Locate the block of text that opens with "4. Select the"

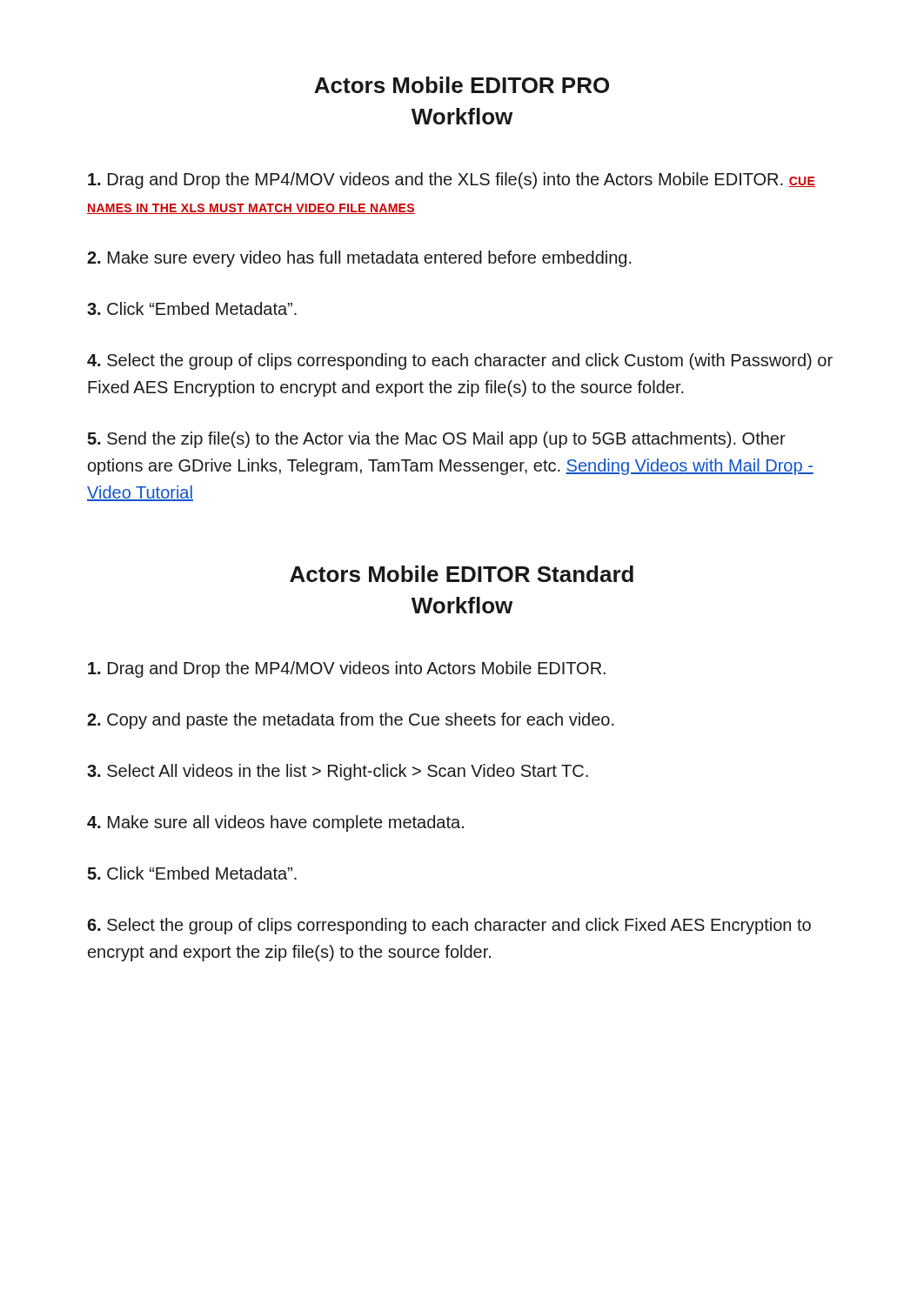click(460, 373)
